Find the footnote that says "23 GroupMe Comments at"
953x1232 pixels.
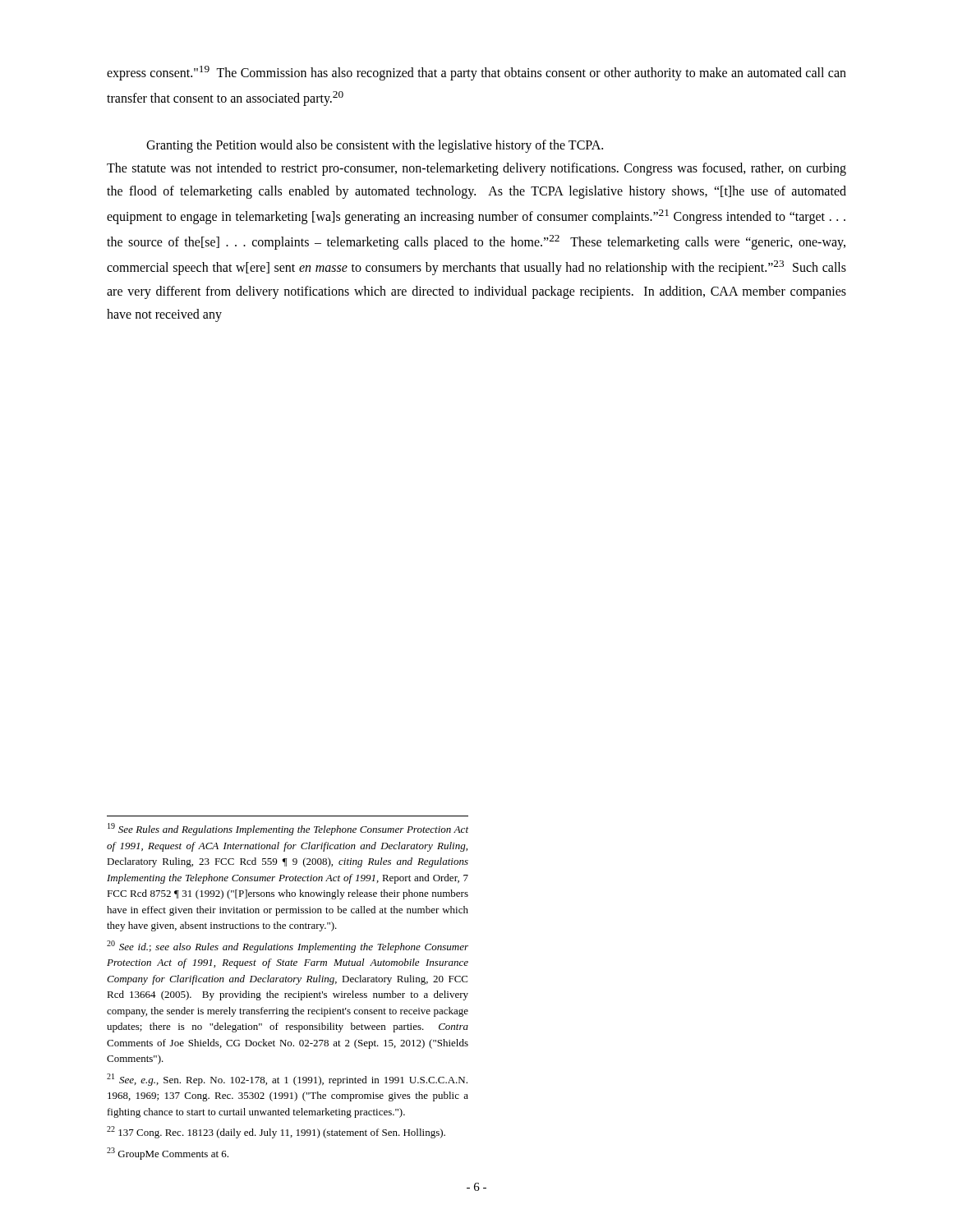pyautogui.click(x=168, y=1152)
